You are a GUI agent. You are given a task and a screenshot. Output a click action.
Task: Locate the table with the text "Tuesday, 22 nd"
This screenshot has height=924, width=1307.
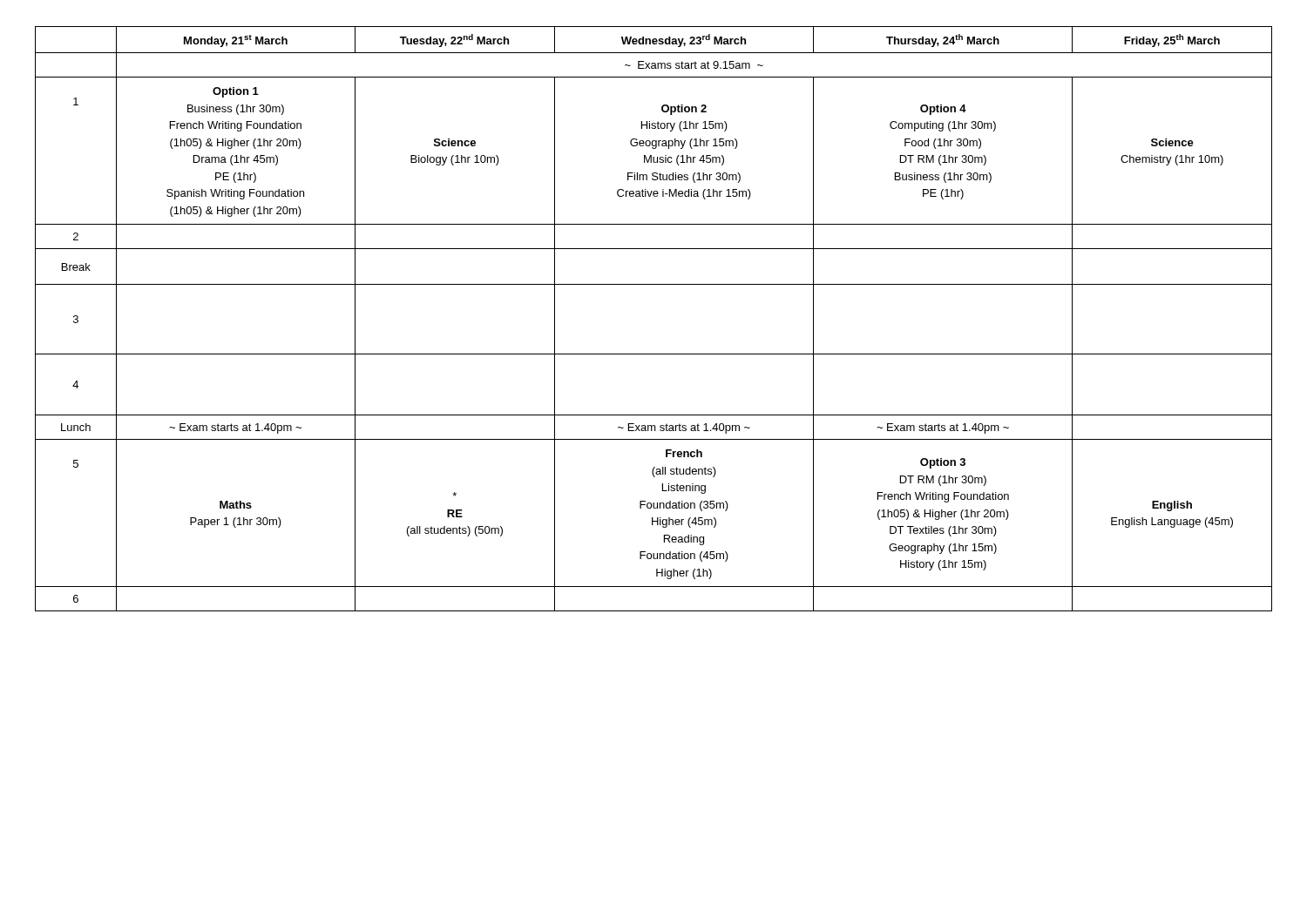point(654,319)
